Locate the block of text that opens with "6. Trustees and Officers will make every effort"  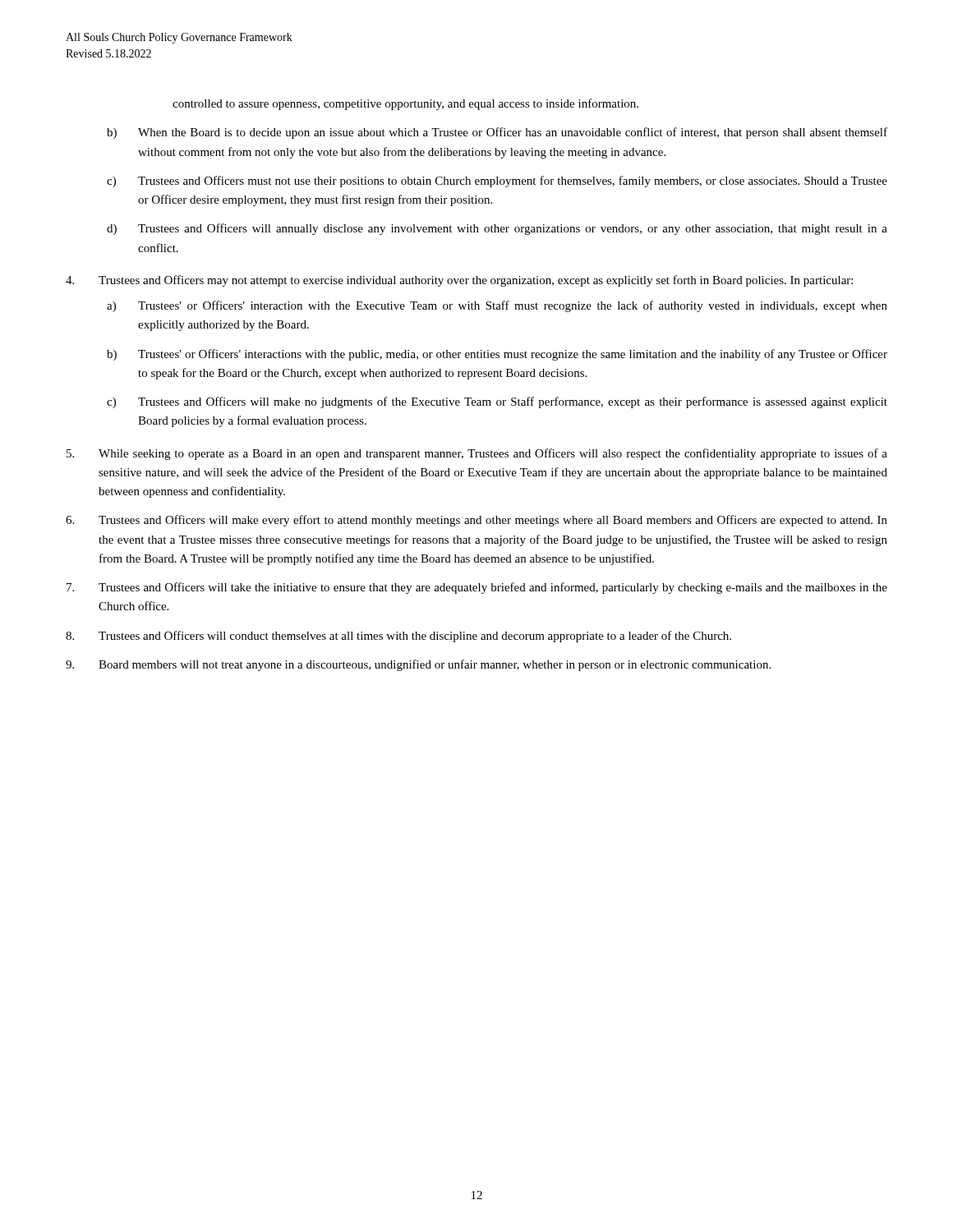(x=476, y=540)
